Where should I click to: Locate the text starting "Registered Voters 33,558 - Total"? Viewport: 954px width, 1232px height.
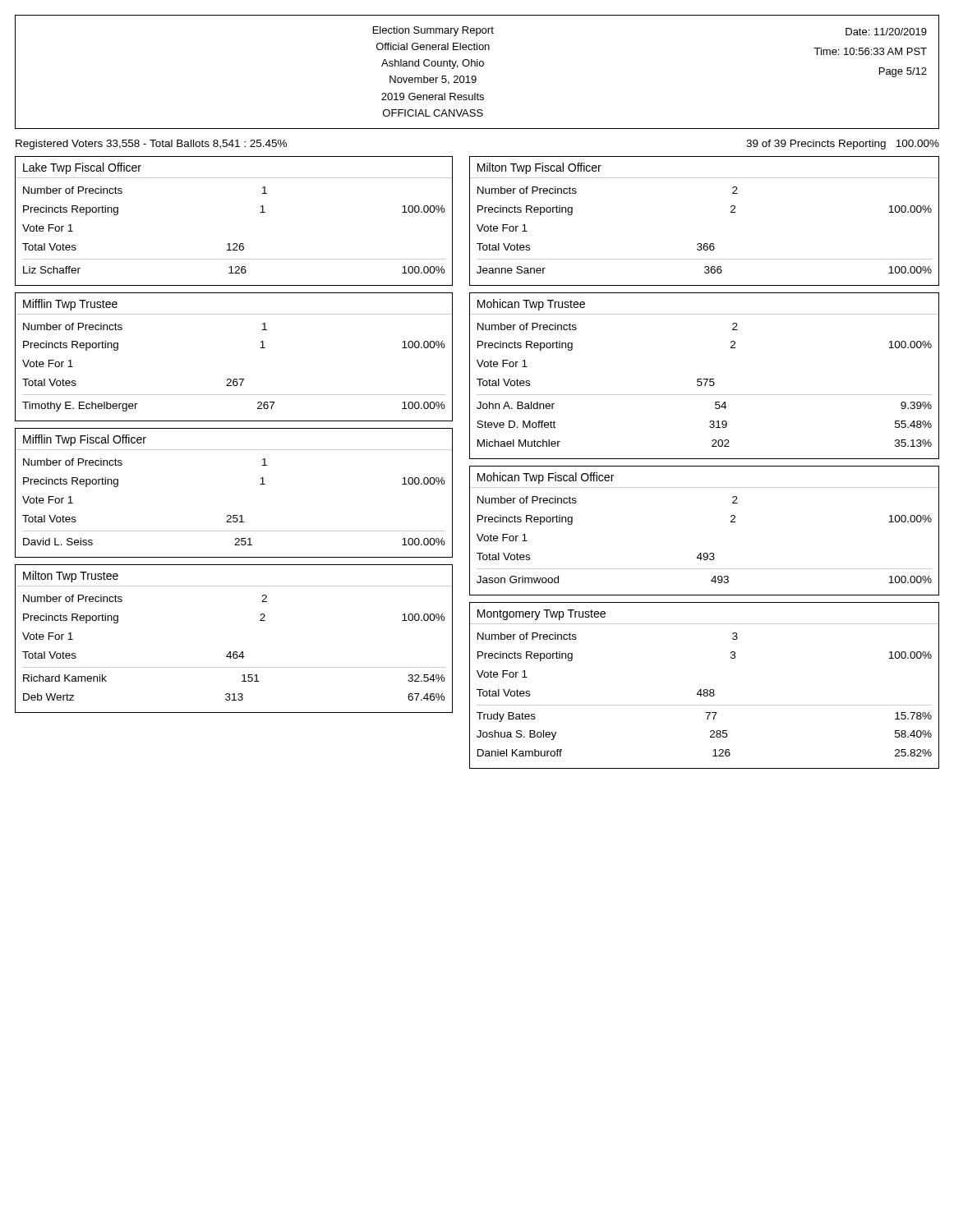[151, 143]
